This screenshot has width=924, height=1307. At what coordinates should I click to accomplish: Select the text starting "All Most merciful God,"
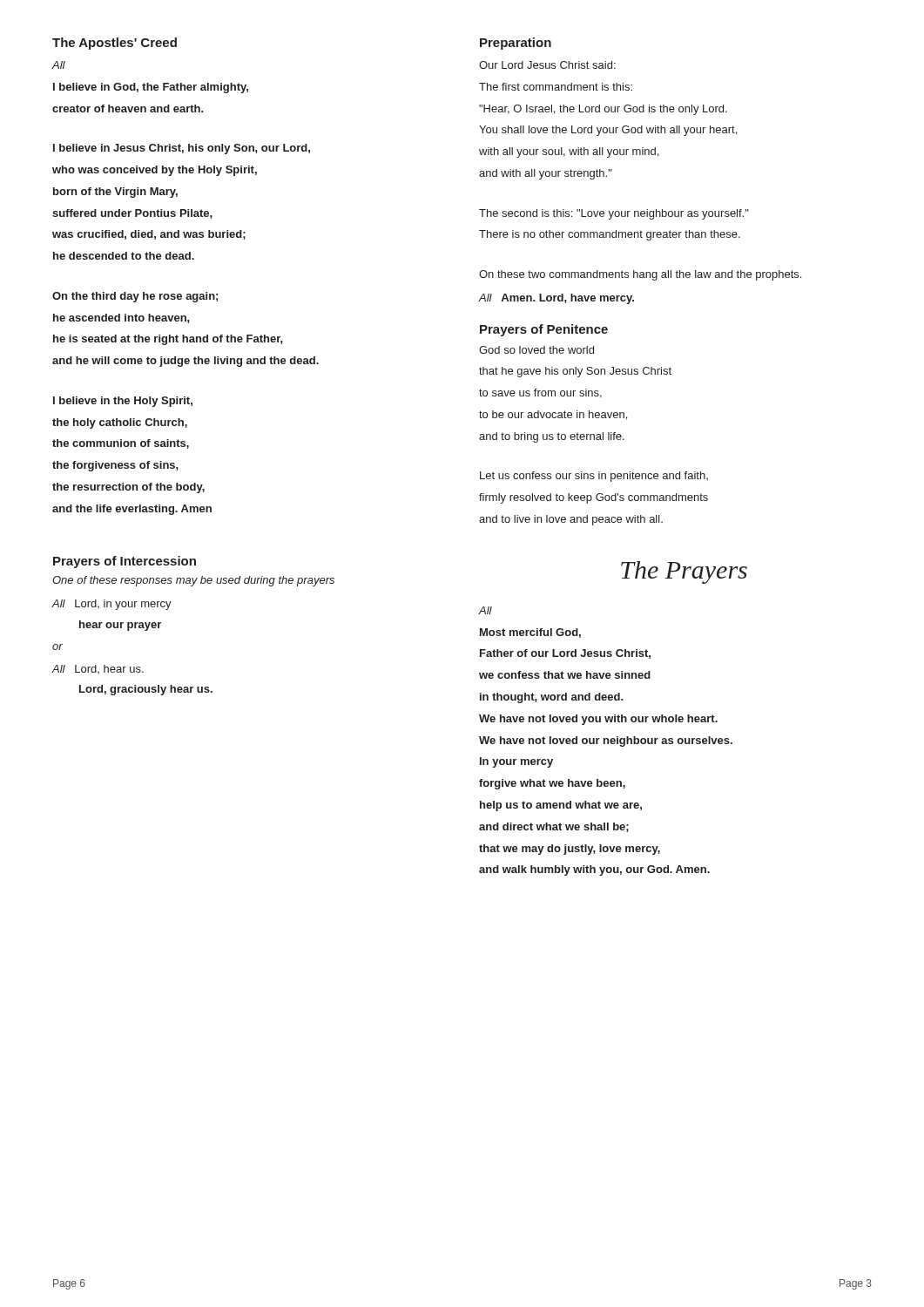coord(684,741)
